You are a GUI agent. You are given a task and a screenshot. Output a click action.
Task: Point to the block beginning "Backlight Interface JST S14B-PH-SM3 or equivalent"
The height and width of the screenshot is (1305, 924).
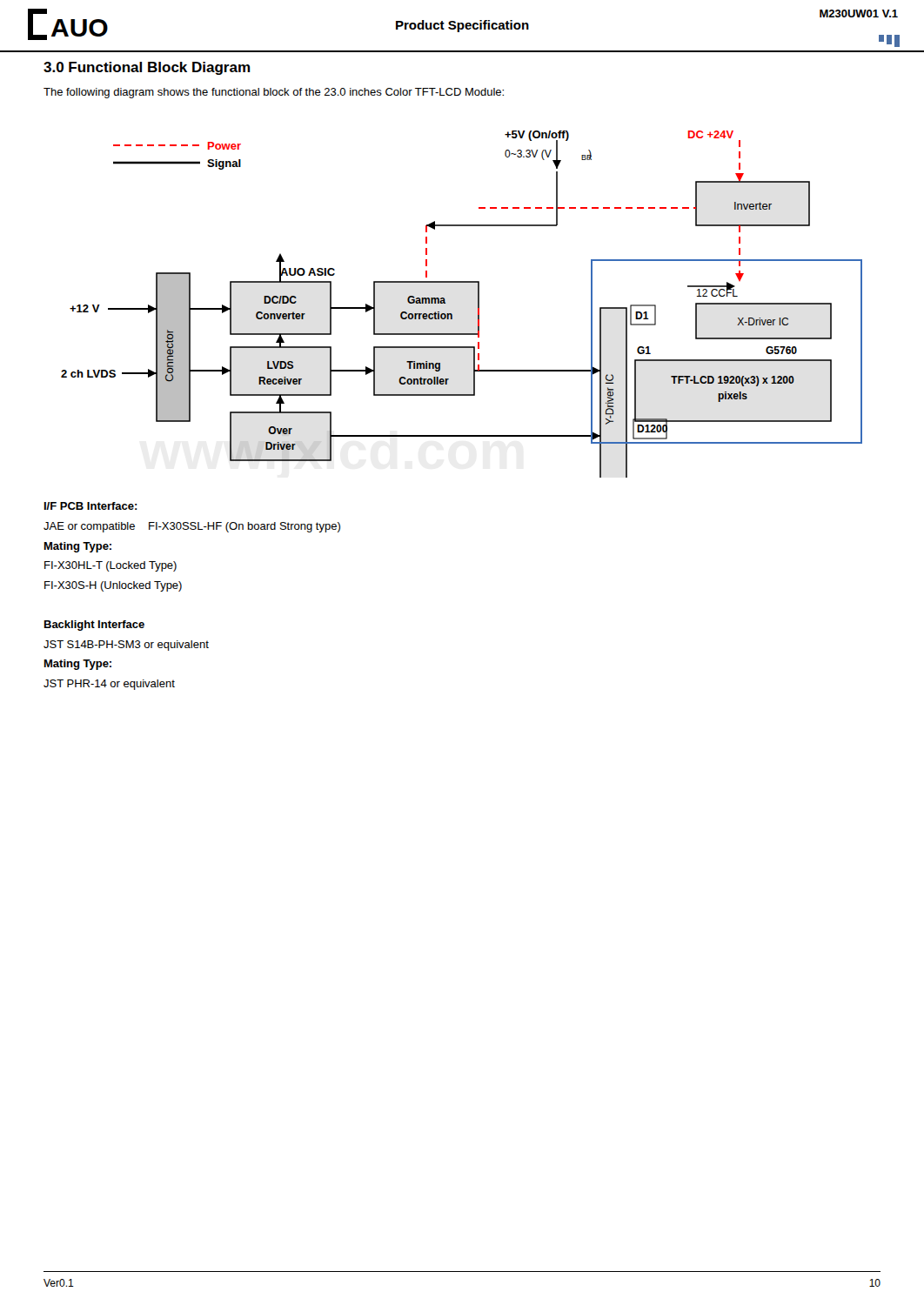coord(126,654)
